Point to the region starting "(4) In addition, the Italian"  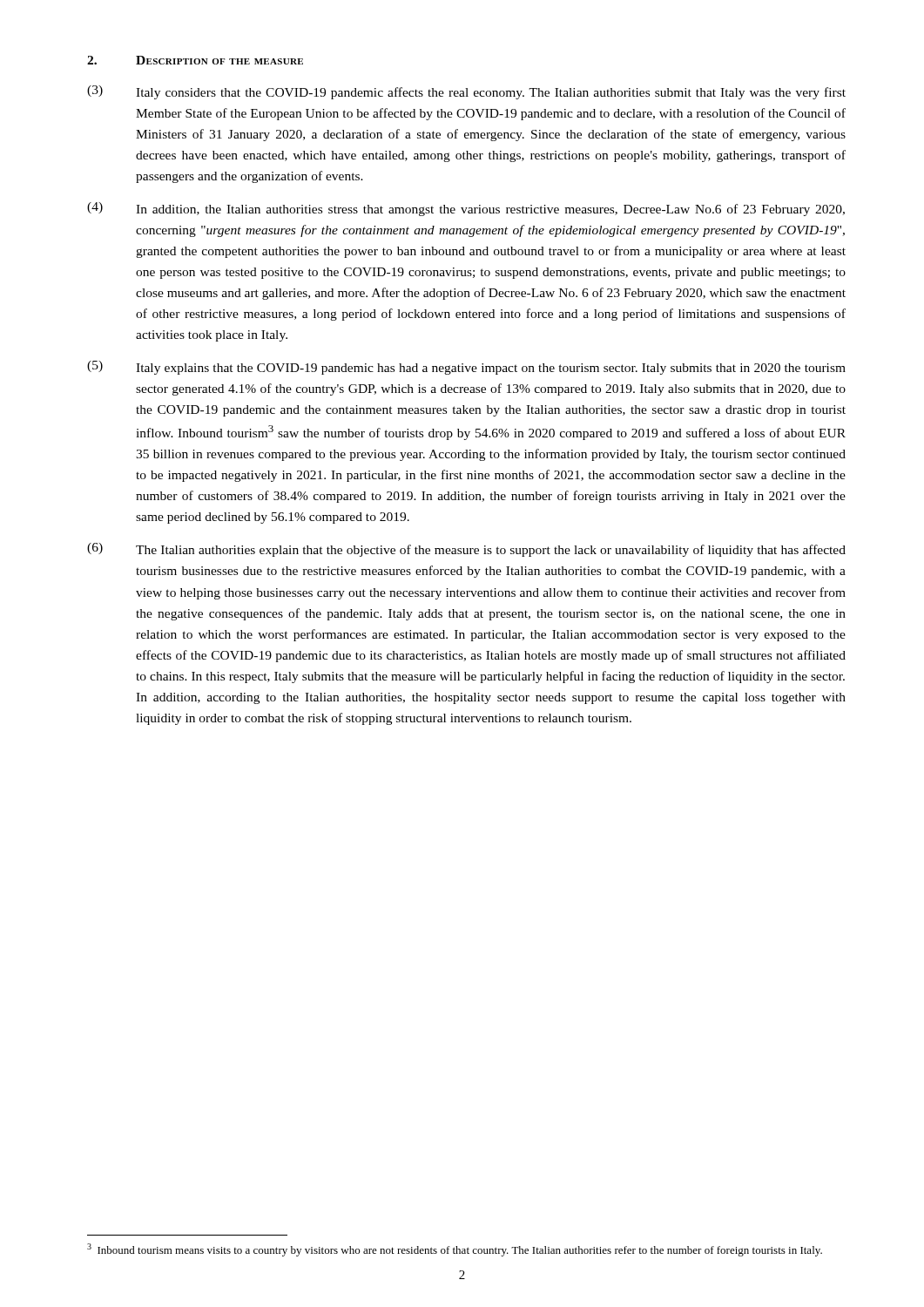pos(466,272)
